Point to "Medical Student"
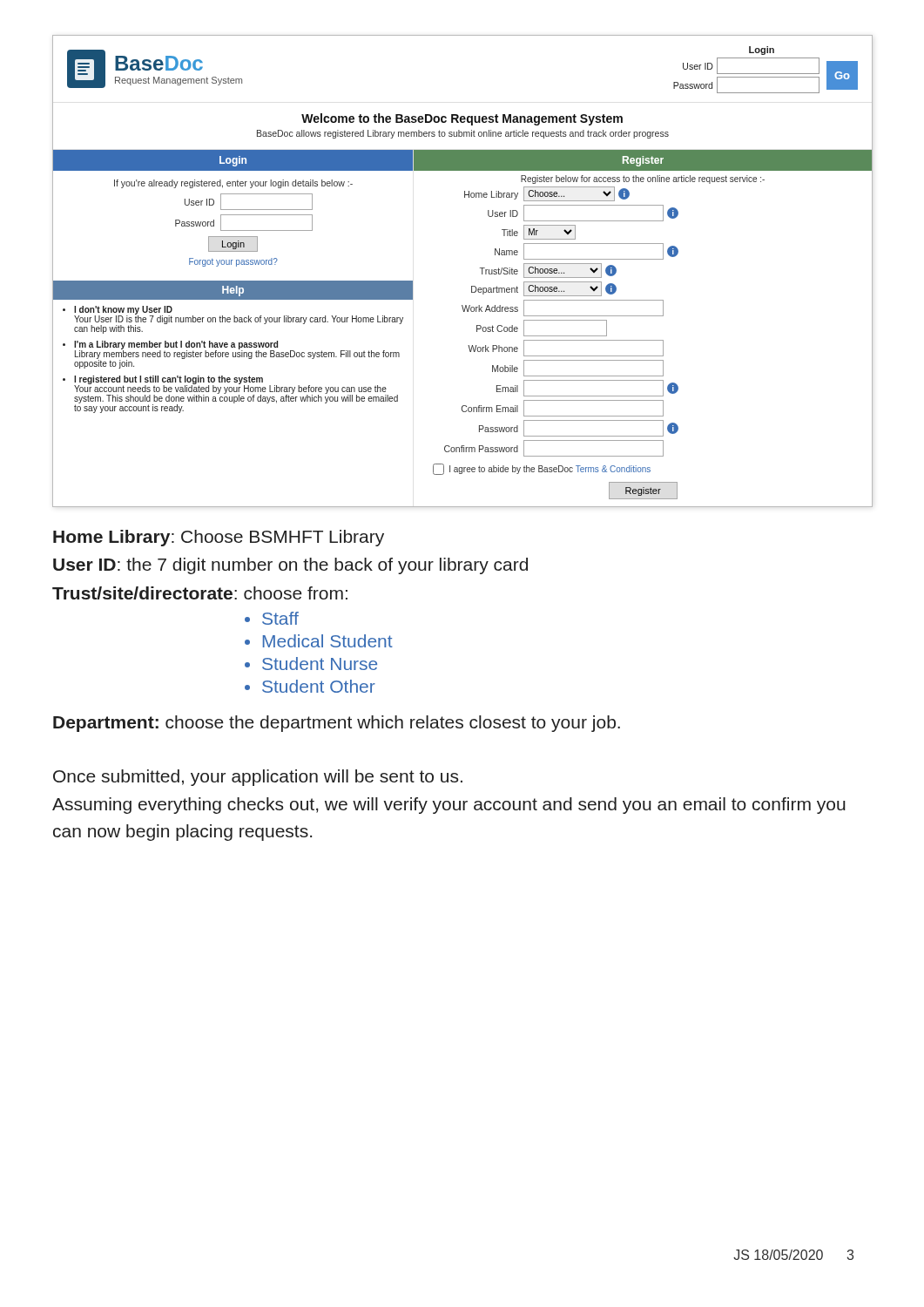This screenshot has height=1307, width=924. pos(327,641)
